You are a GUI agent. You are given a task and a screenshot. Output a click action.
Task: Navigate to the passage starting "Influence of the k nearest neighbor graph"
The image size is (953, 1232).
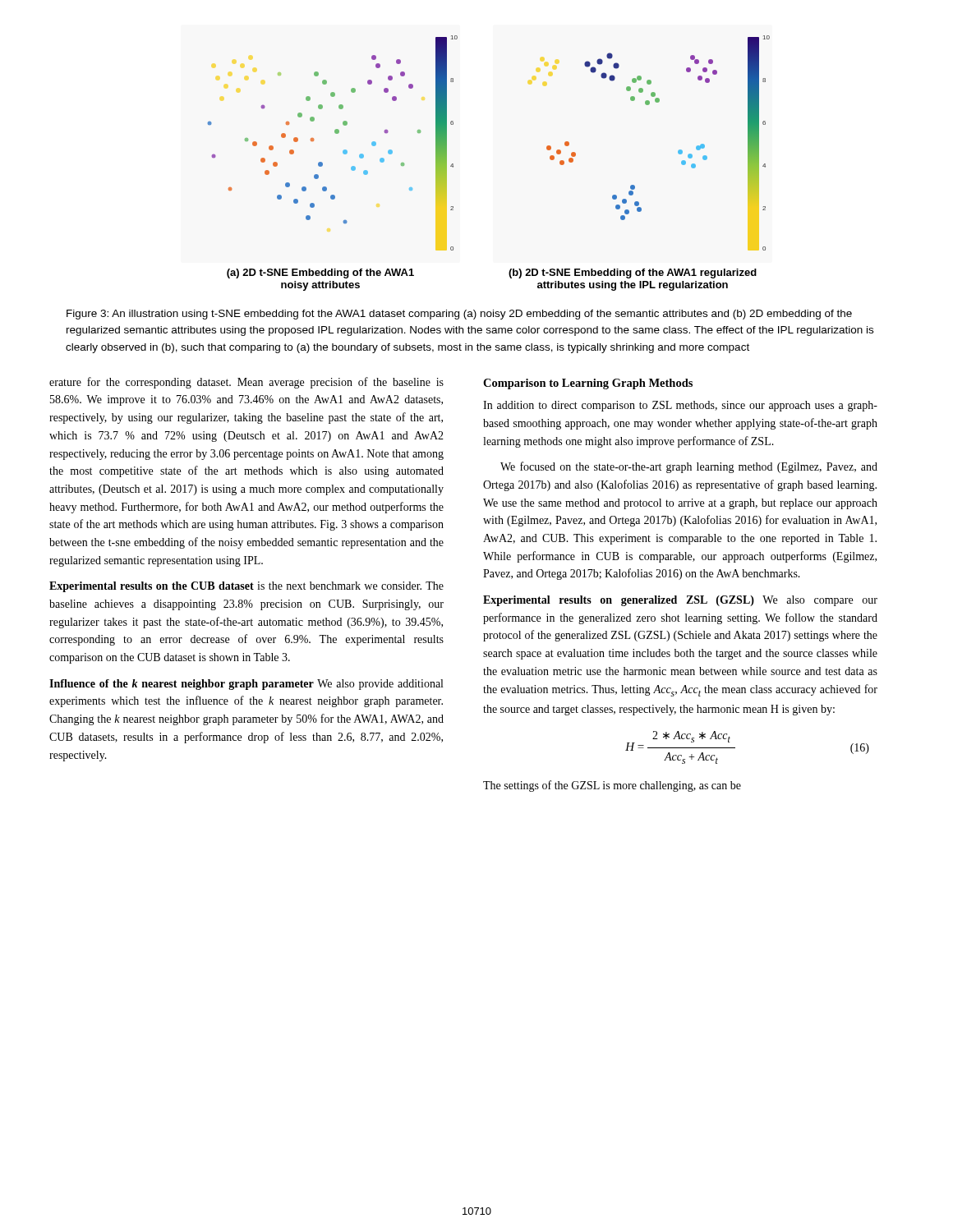246,719
